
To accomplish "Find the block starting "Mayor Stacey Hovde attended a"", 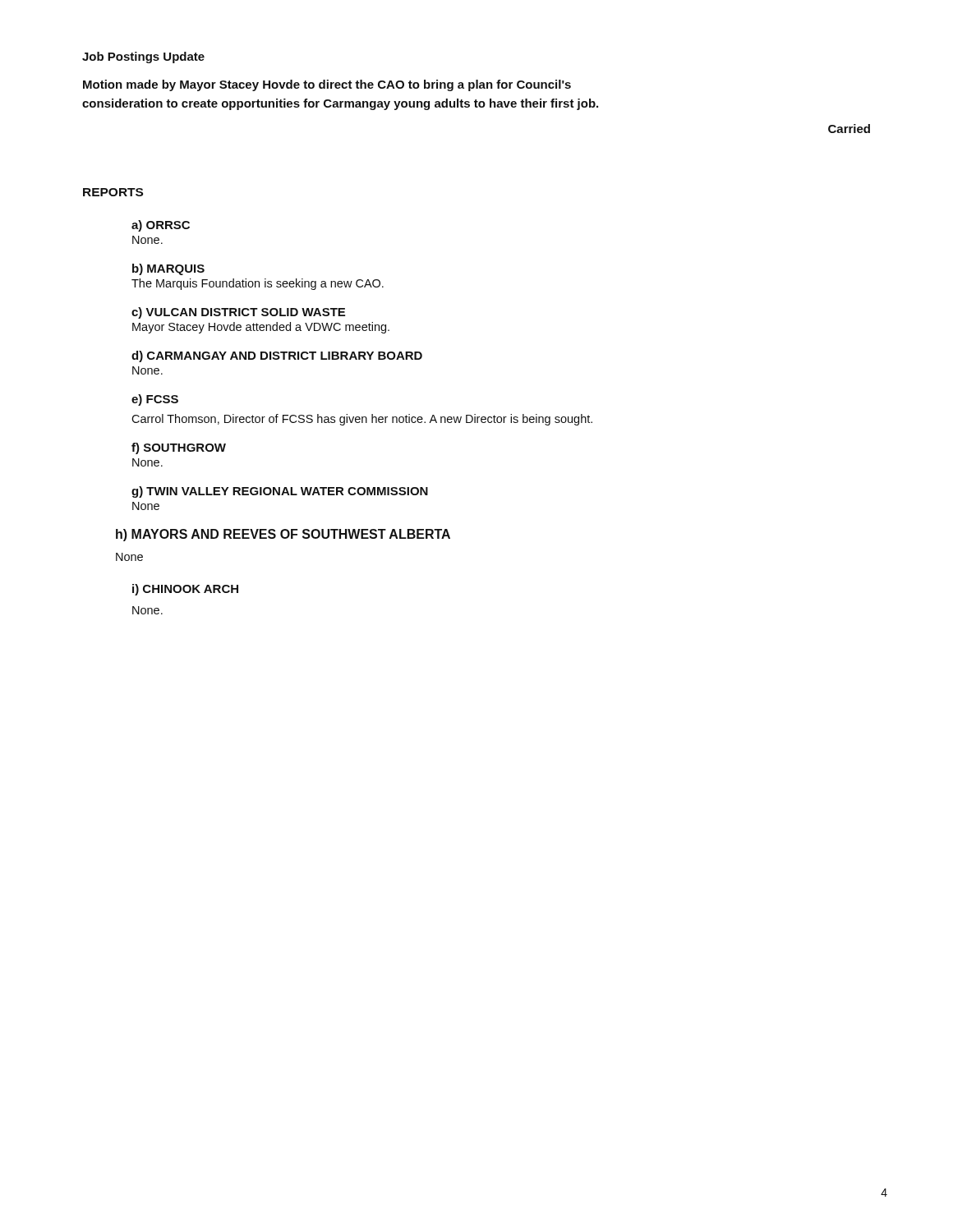I will pyautogui.click(x=261, y=326).
